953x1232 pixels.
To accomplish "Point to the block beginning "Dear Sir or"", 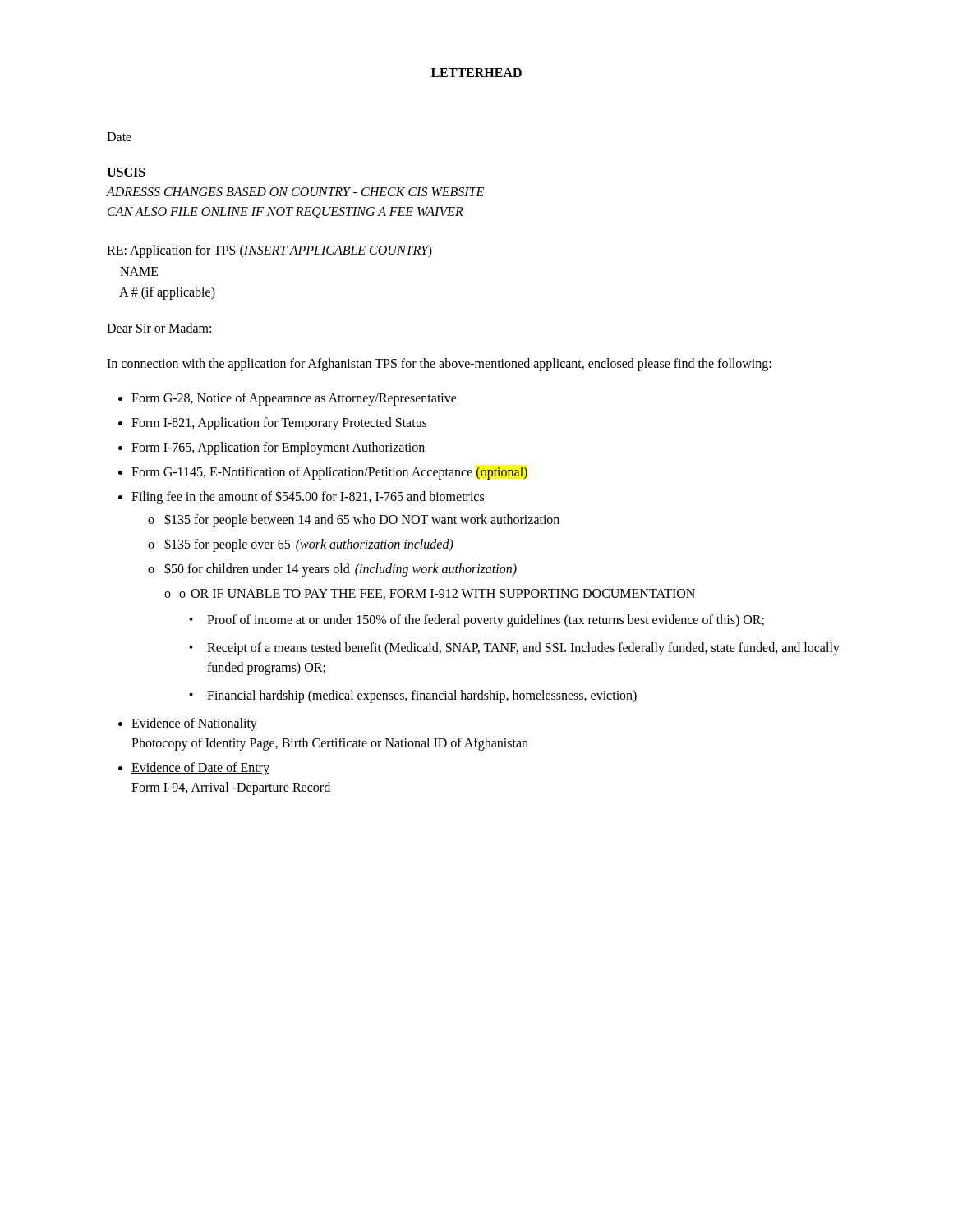I will tap(160, 328).
